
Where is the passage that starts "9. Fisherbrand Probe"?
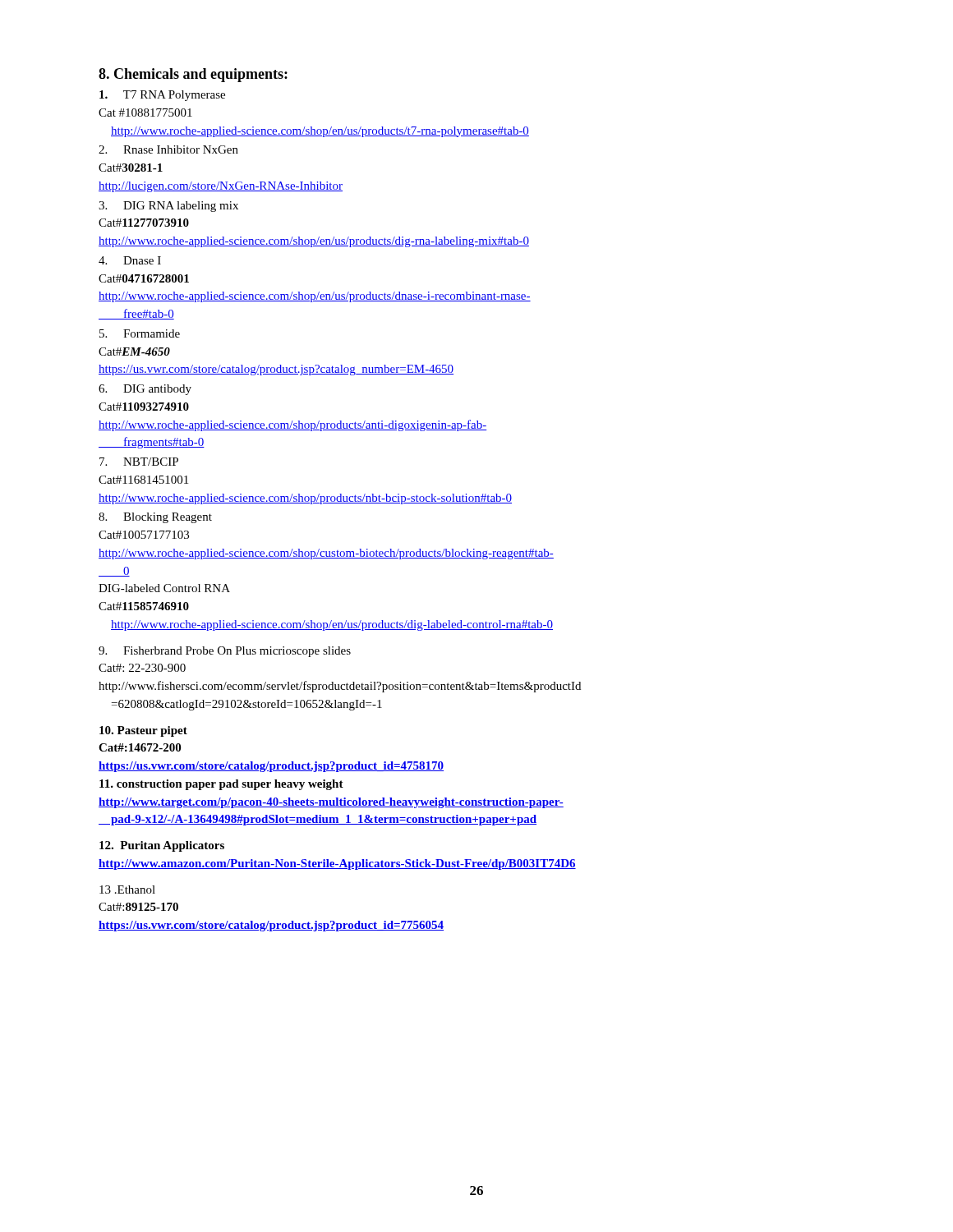340,677
